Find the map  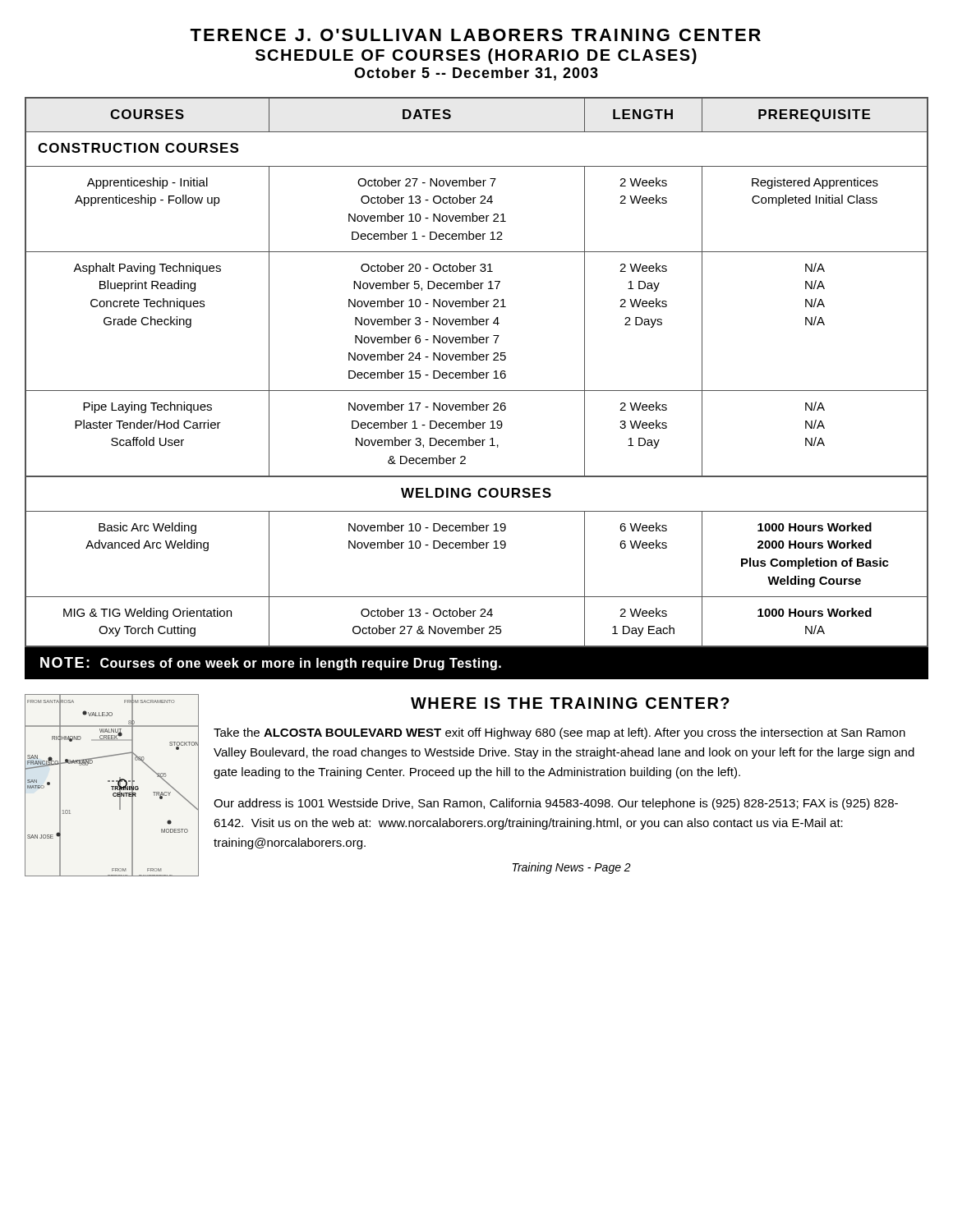(x=111, y=785)
